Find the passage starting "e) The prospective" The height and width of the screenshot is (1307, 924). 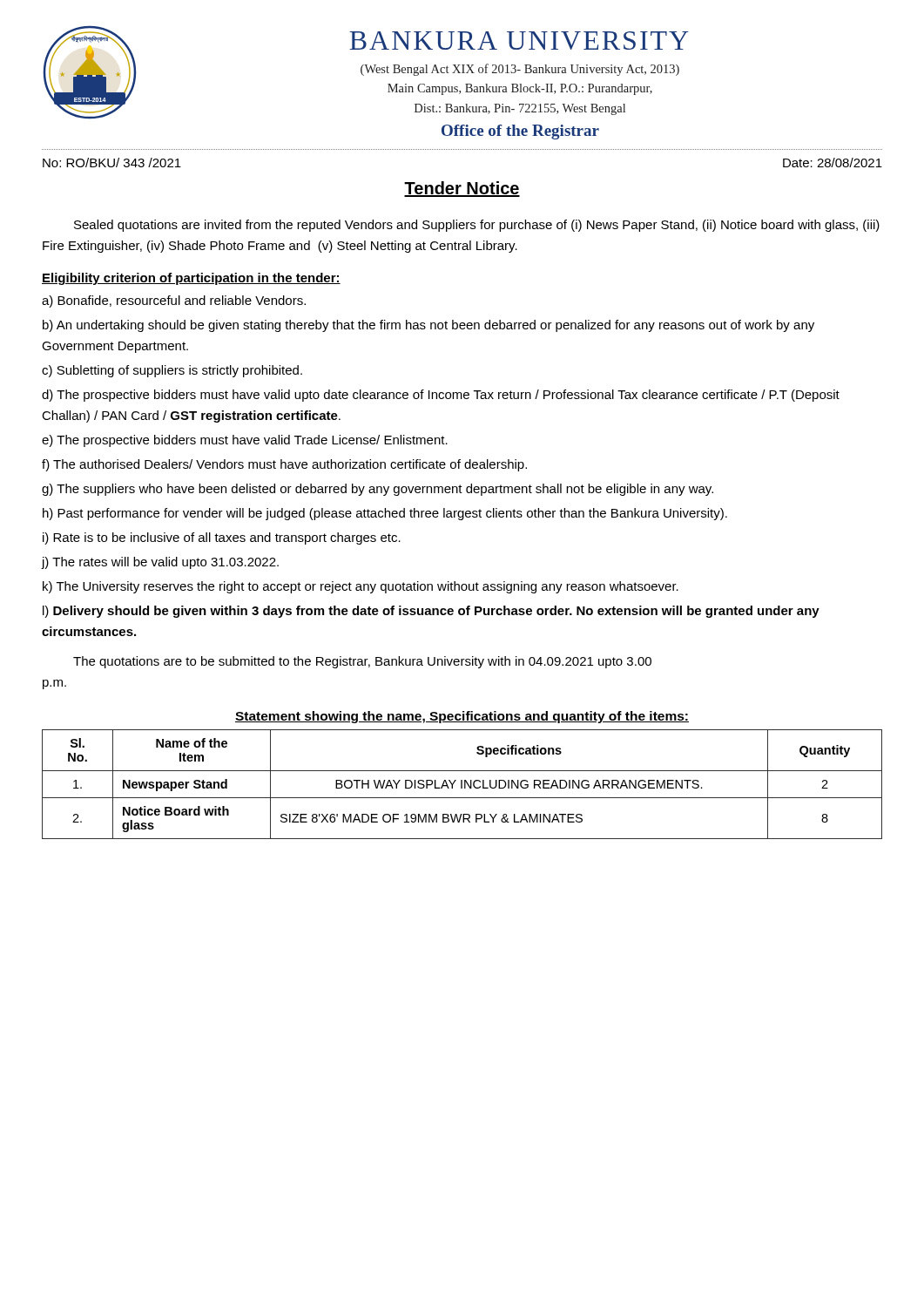tap(245, 441)
